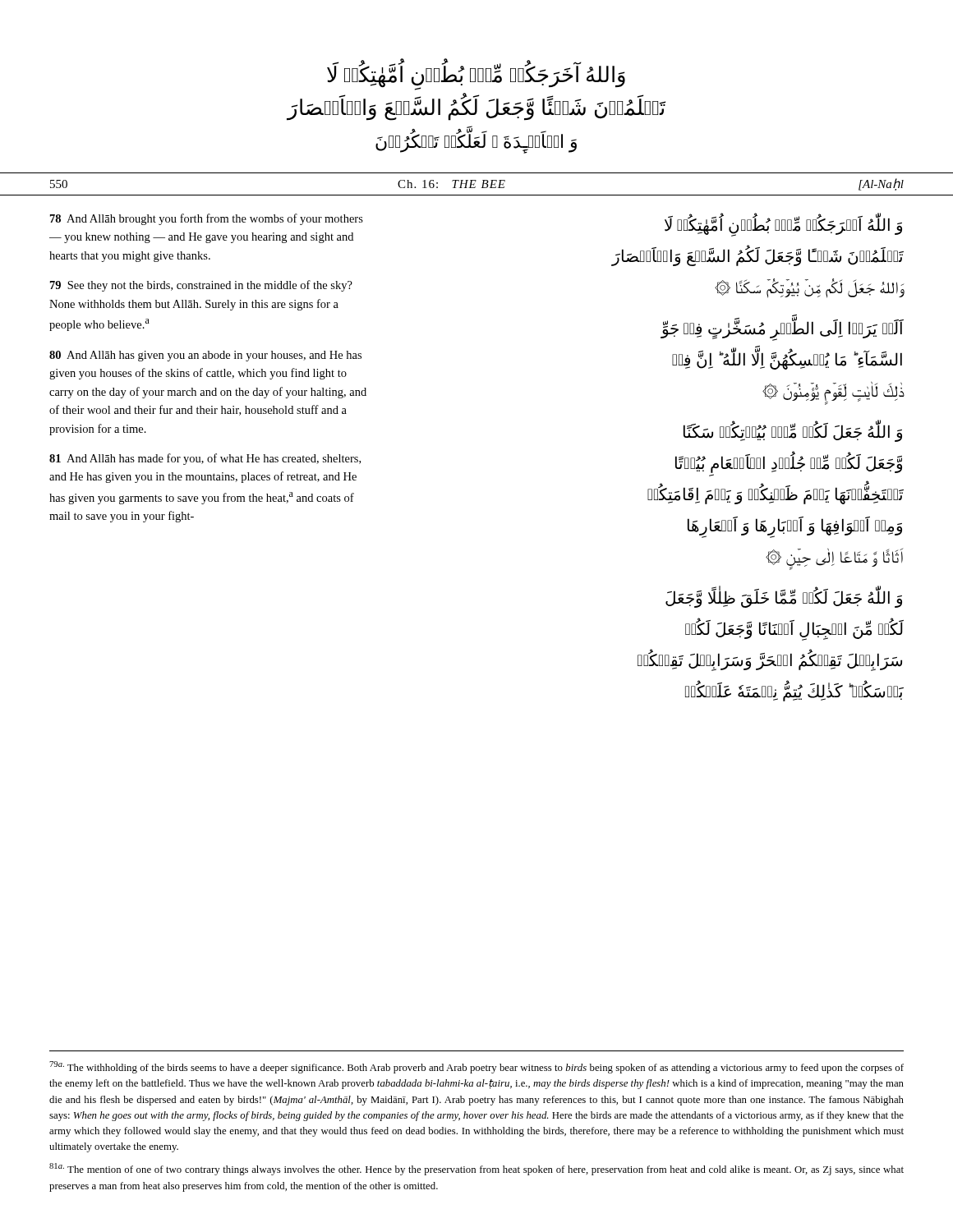Point to the element starting "80 And Allāh has given"
The height and width of the screenshot is (1232, 953).
coord(208,391)
